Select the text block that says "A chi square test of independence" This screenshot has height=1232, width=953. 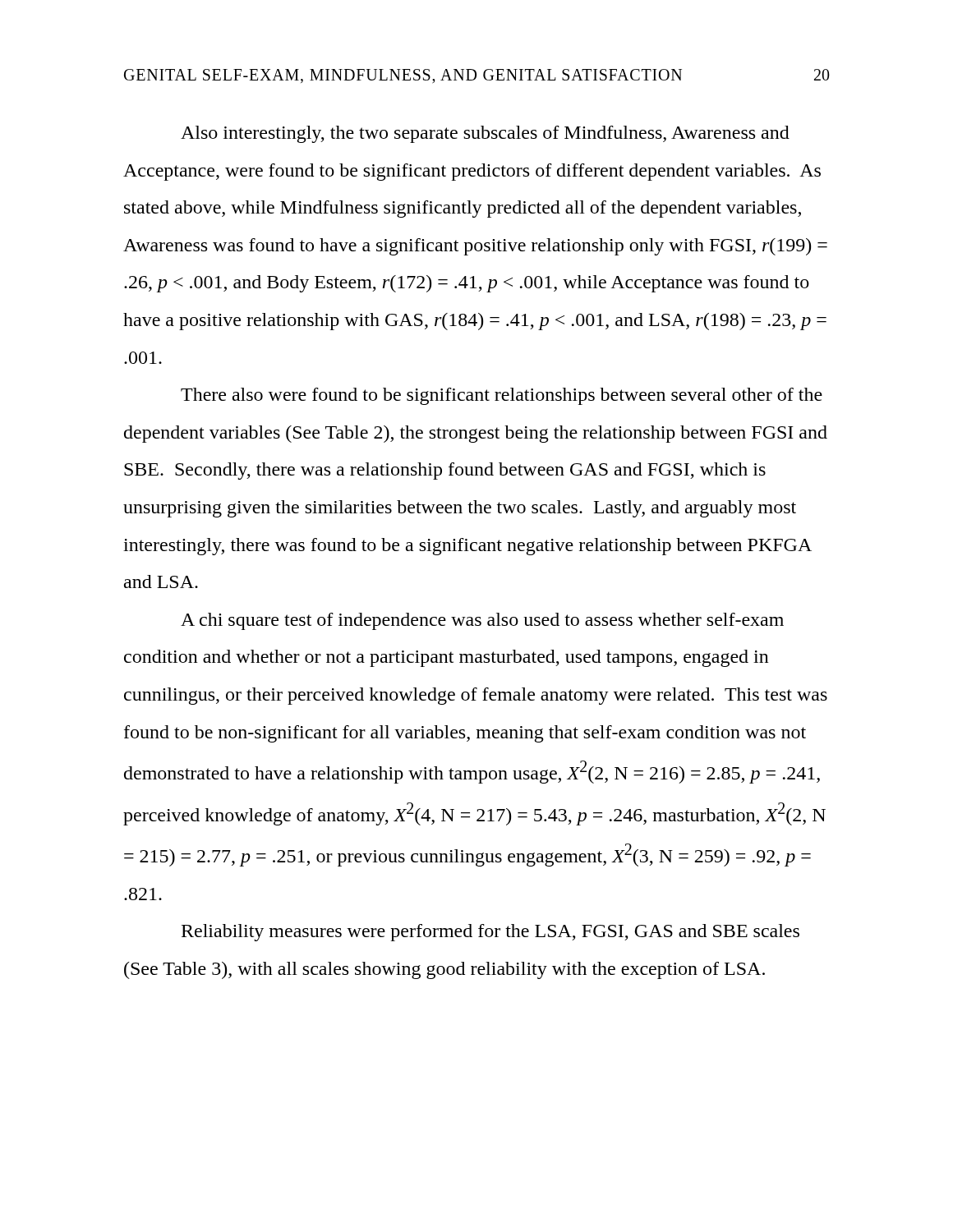tap(482, 621)
